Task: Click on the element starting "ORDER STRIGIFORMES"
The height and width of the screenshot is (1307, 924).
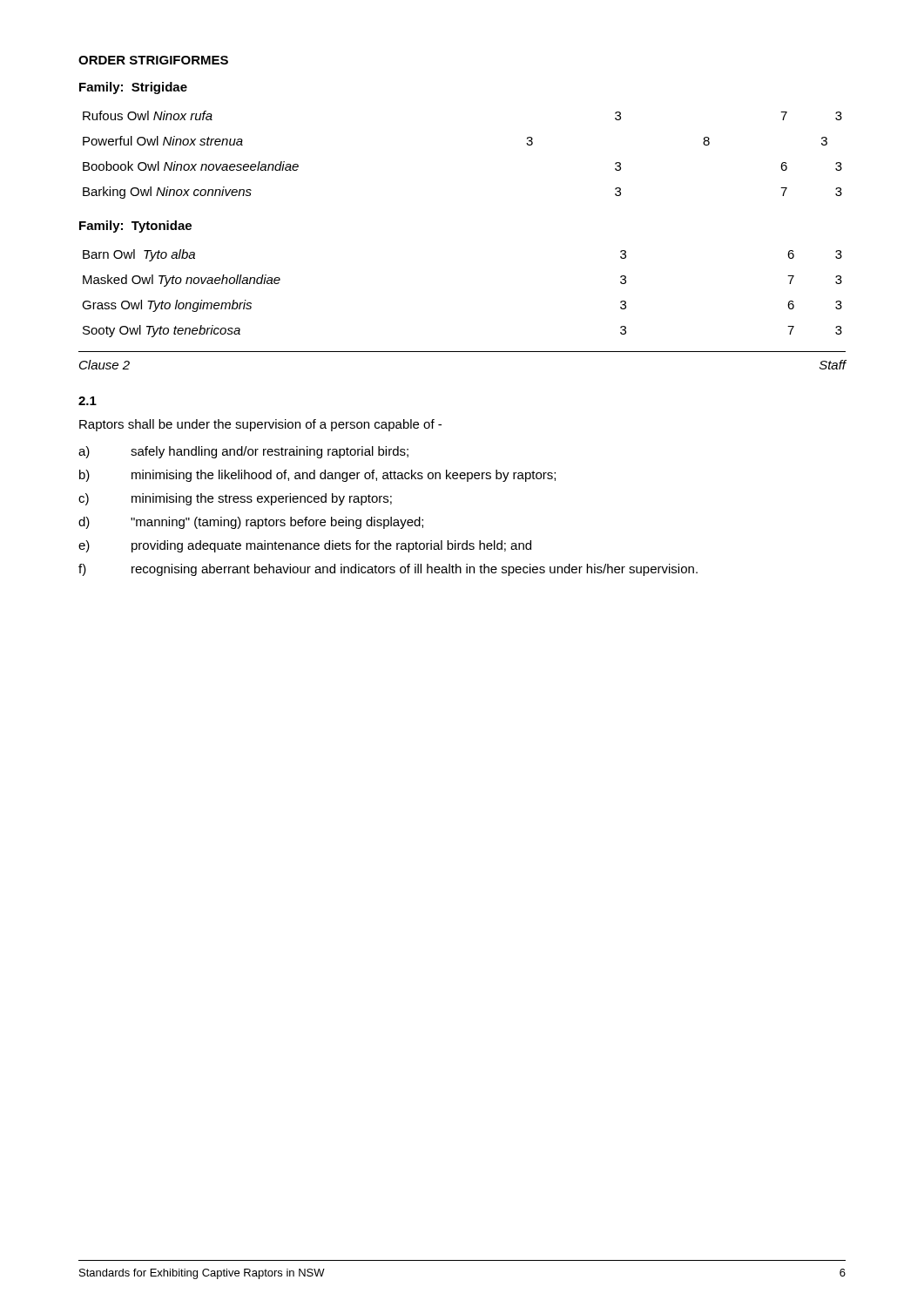Action: [153, 60]
